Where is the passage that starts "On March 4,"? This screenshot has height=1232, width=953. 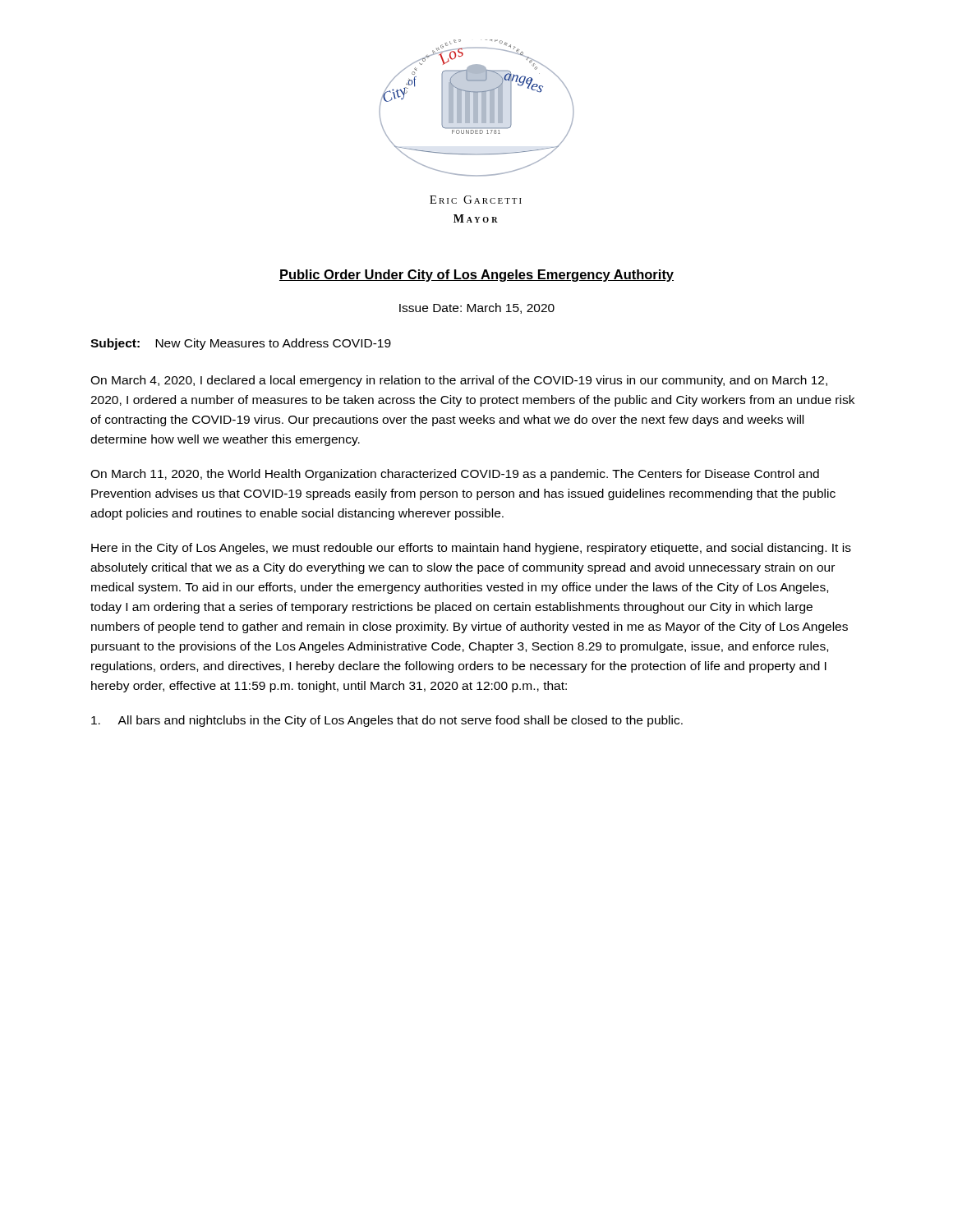pos(473,410)
